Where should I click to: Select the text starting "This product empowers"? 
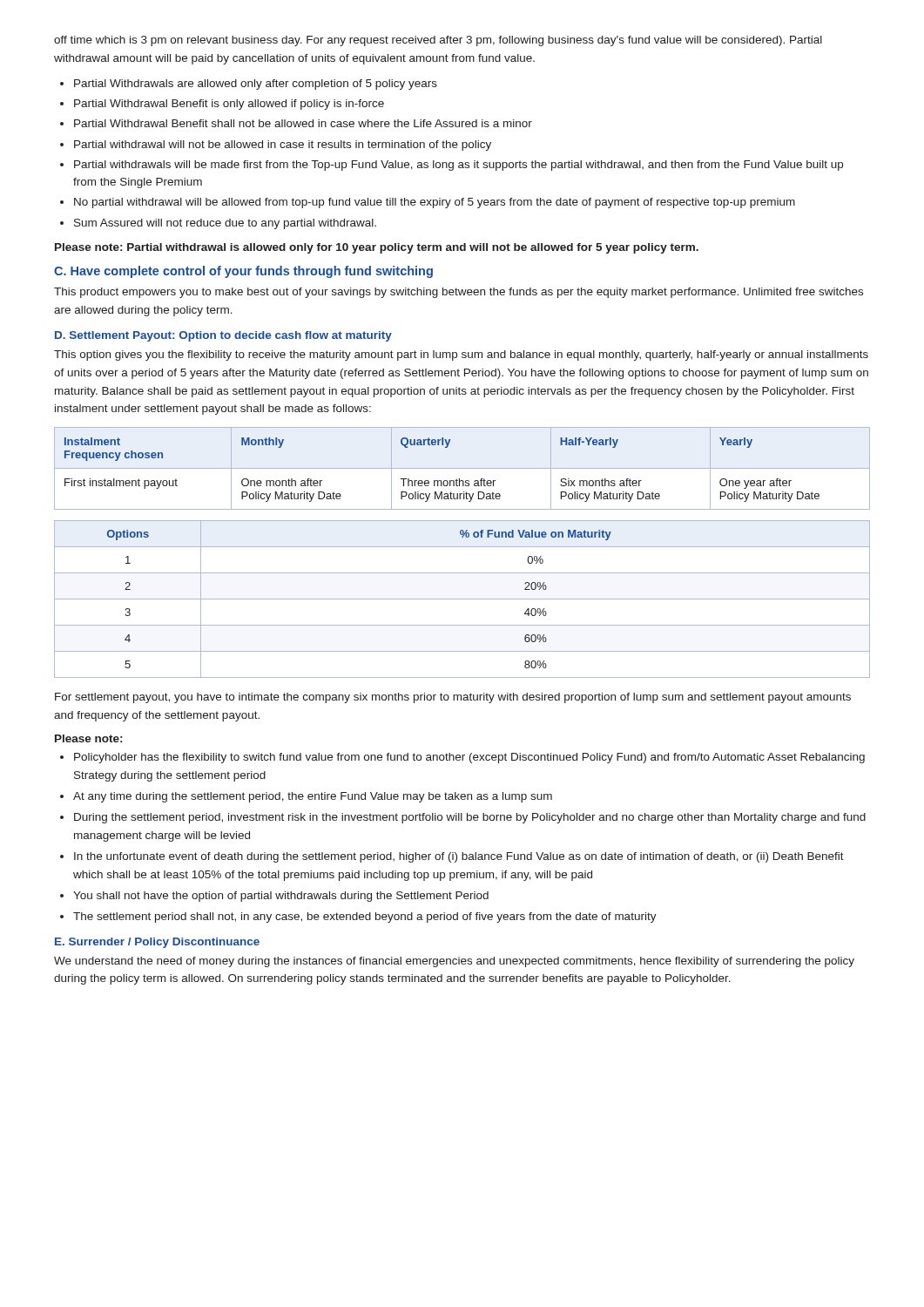point(459,300)
